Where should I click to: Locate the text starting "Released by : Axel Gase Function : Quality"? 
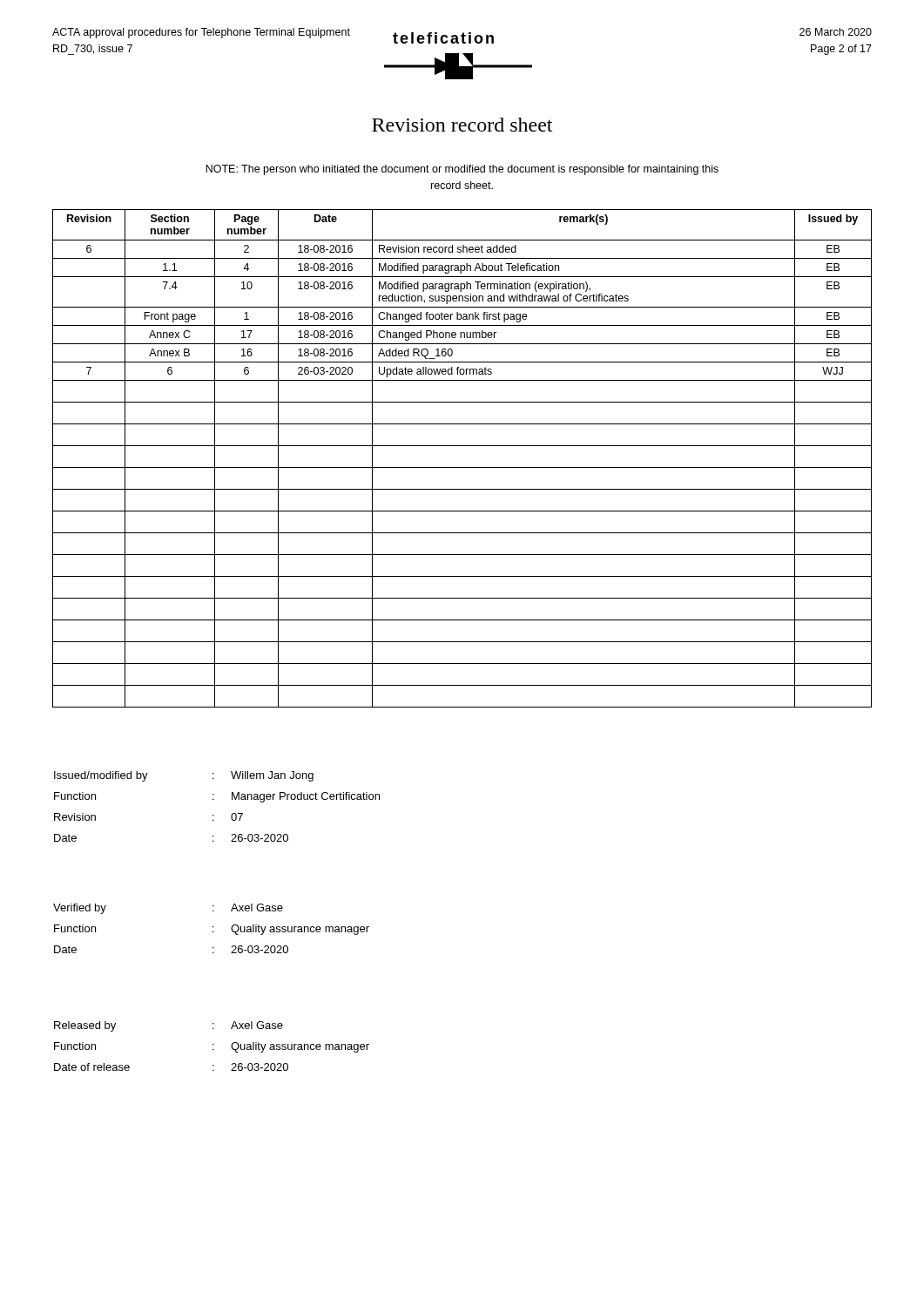pyautogui.click(x=211, y=1047)
